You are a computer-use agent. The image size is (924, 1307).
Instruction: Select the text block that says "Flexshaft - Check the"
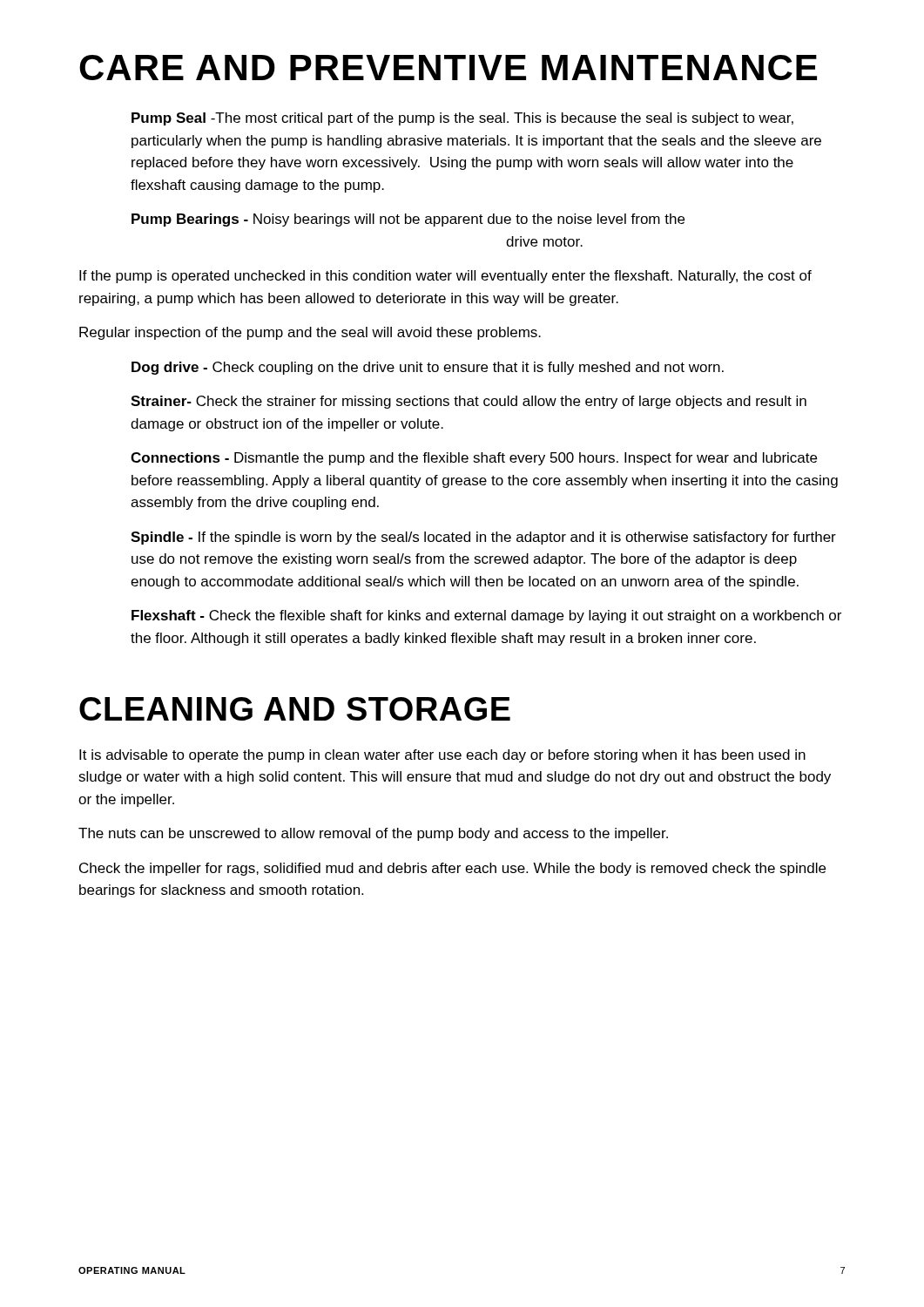[x=486, y=627]
